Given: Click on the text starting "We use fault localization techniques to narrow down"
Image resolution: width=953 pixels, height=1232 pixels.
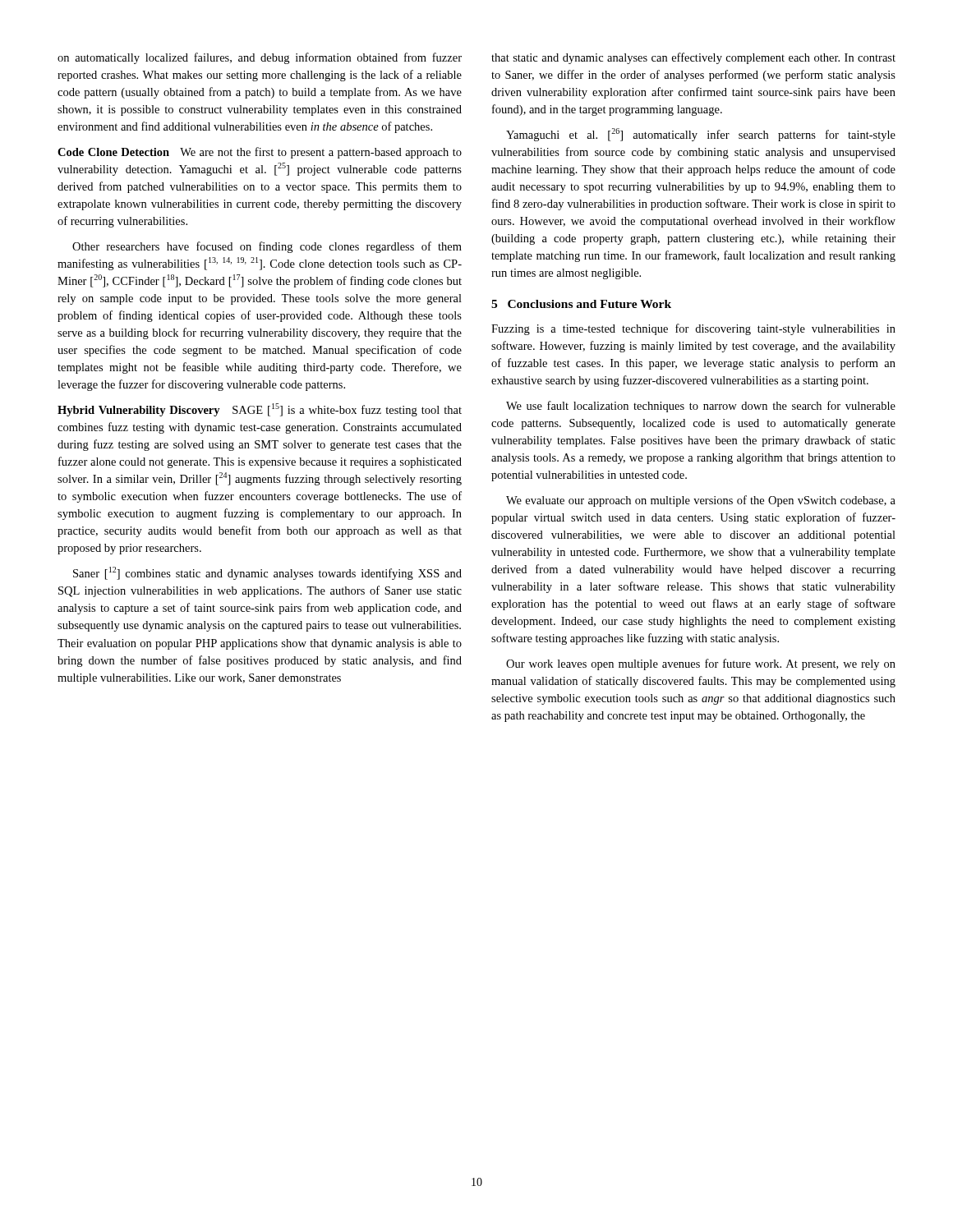Looking at the screenshot, I should [x=693, y=440].
